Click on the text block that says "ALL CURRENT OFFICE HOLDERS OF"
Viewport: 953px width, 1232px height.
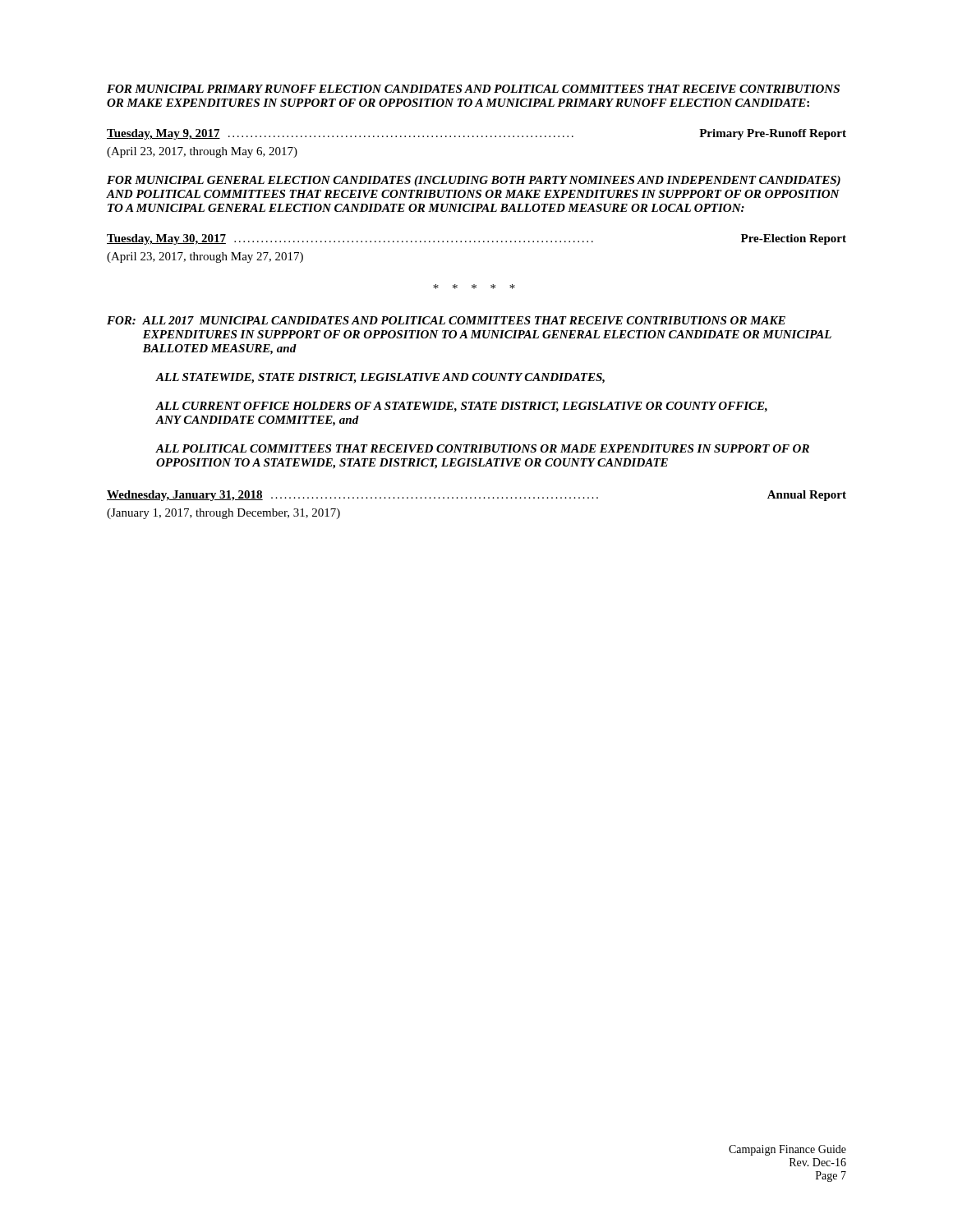(462, 413)
